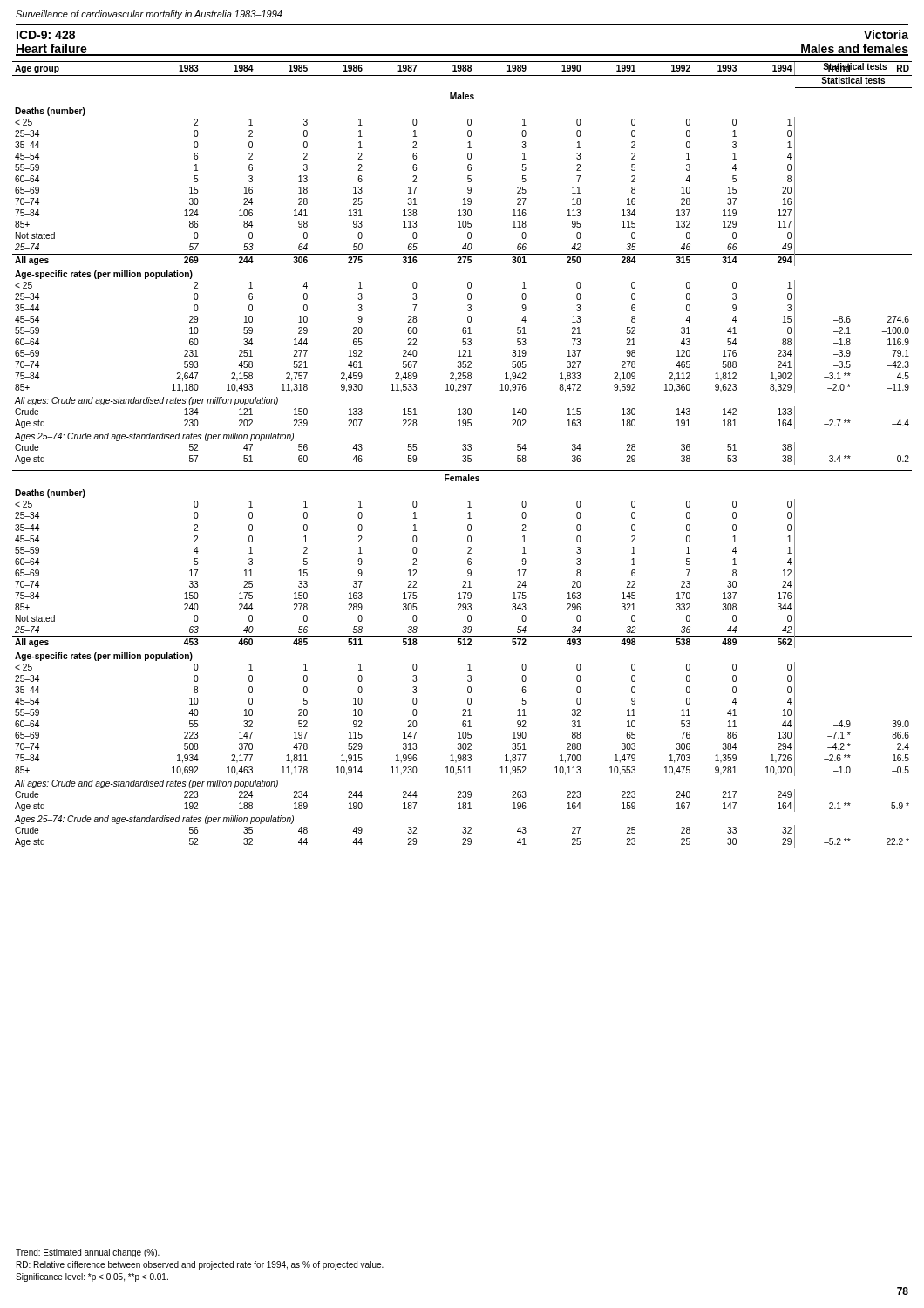
Task: Point to "Victoria Males and females"
Action: tap(854, 42)
